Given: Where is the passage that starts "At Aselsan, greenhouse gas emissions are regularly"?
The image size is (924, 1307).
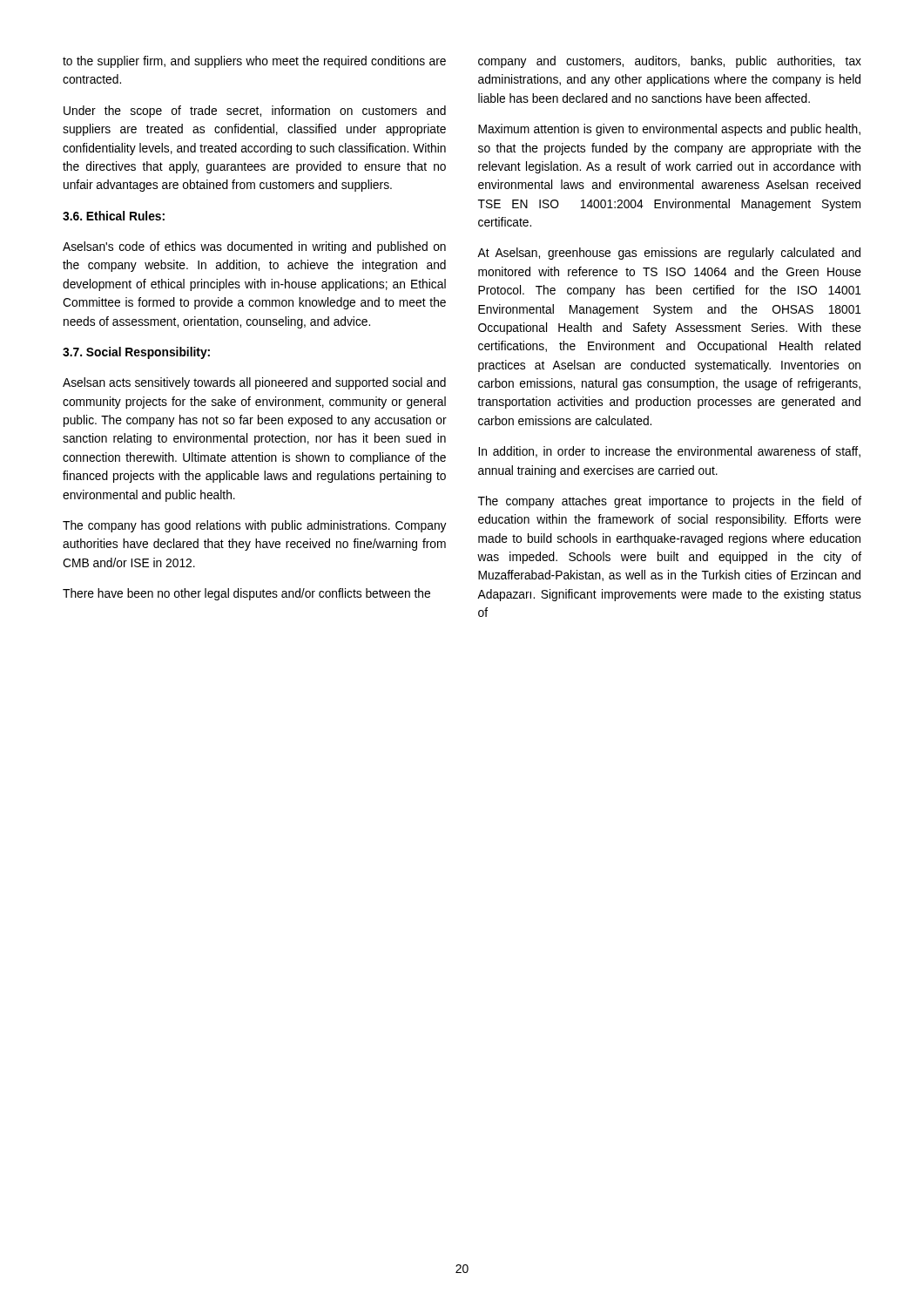Looking at the screenshot, I should click(x=669, y=337).
